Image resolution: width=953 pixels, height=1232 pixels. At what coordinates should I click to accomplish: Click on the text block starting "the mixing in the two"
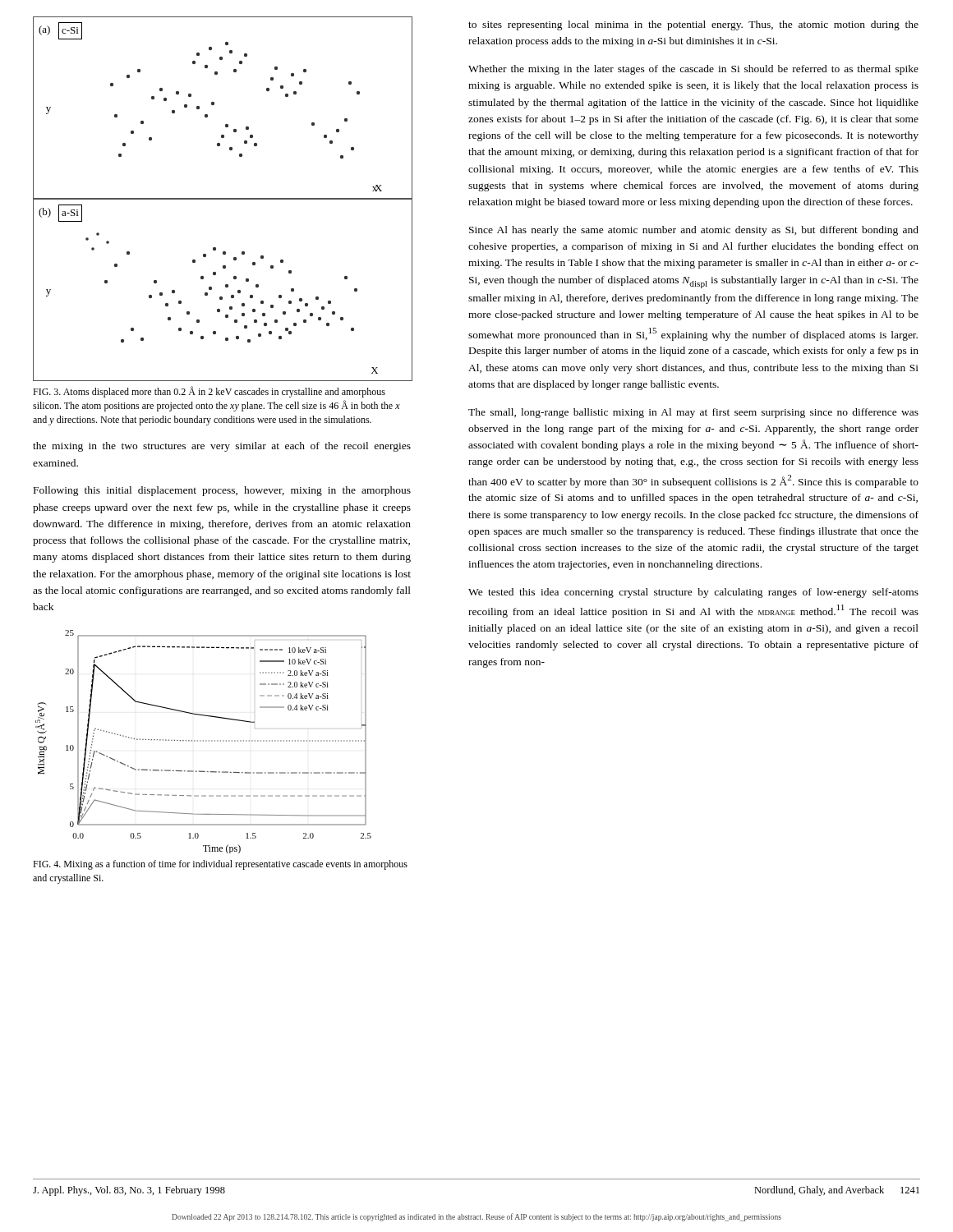pyautogui.click(x=222, y=527)
